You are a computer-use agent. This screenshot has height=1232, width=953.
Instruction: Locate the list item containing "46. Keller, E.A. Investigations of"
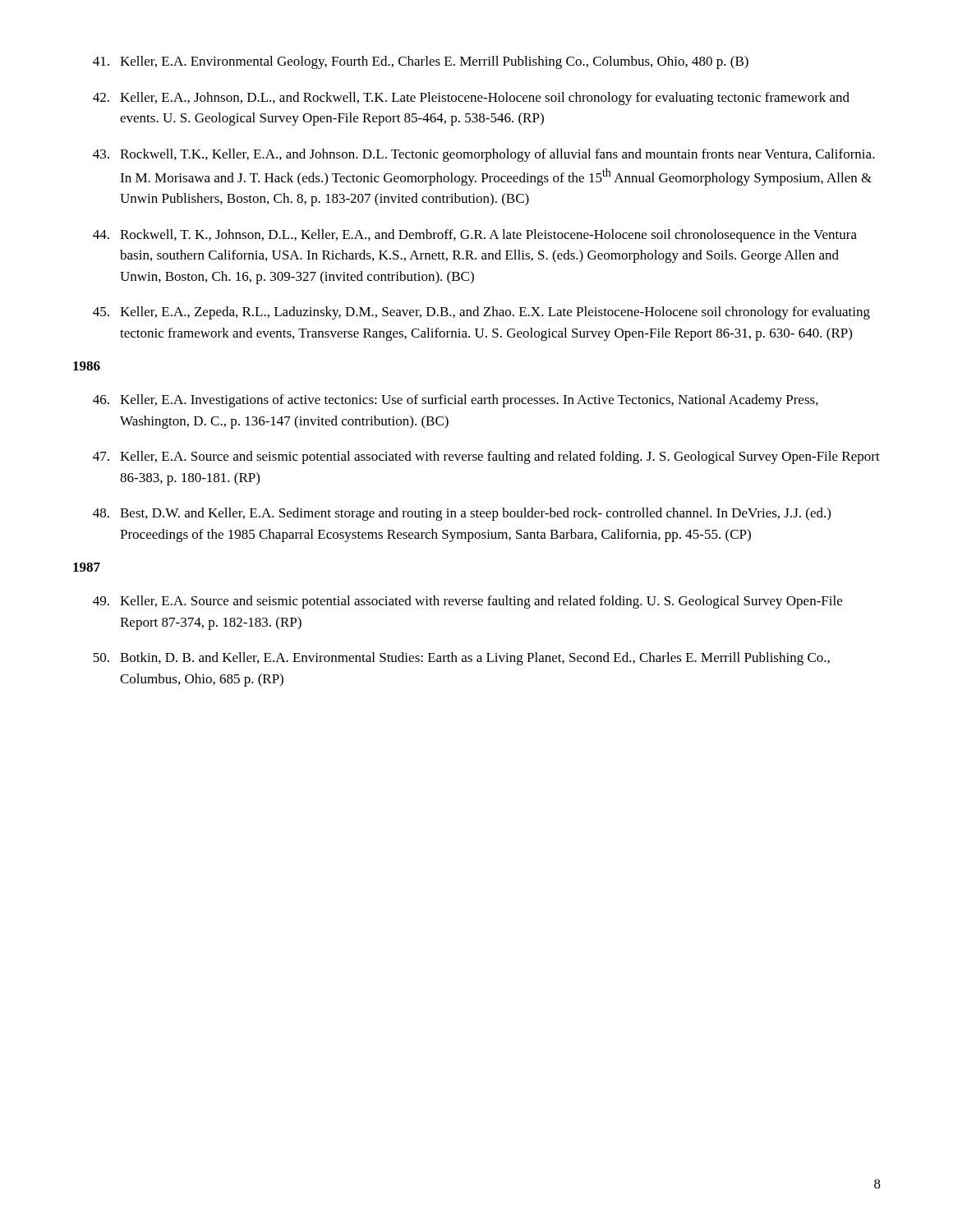coord(476,410)
